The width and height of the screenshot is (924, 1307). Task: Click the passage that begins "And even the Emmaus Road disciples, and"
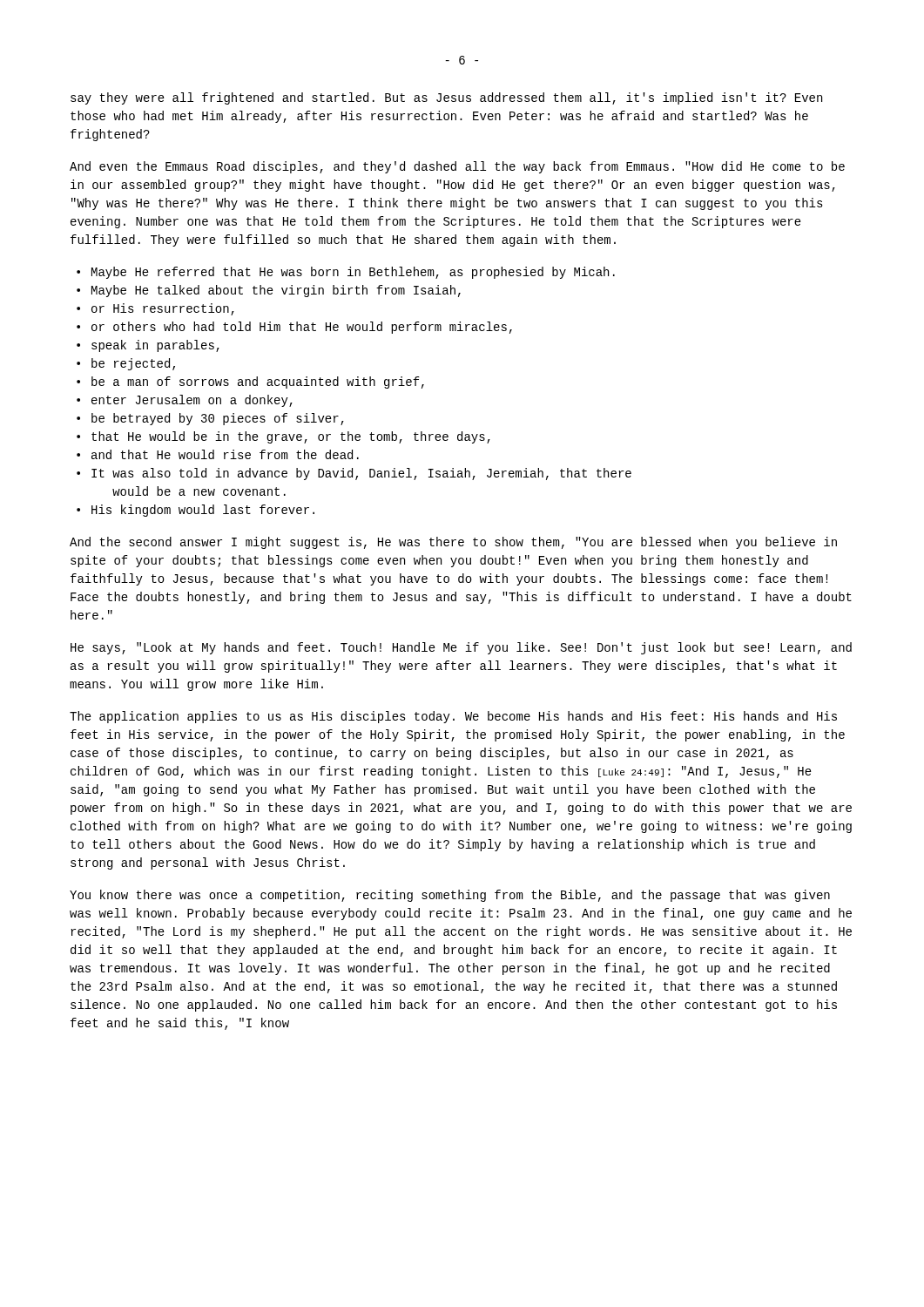coord(462,204)
